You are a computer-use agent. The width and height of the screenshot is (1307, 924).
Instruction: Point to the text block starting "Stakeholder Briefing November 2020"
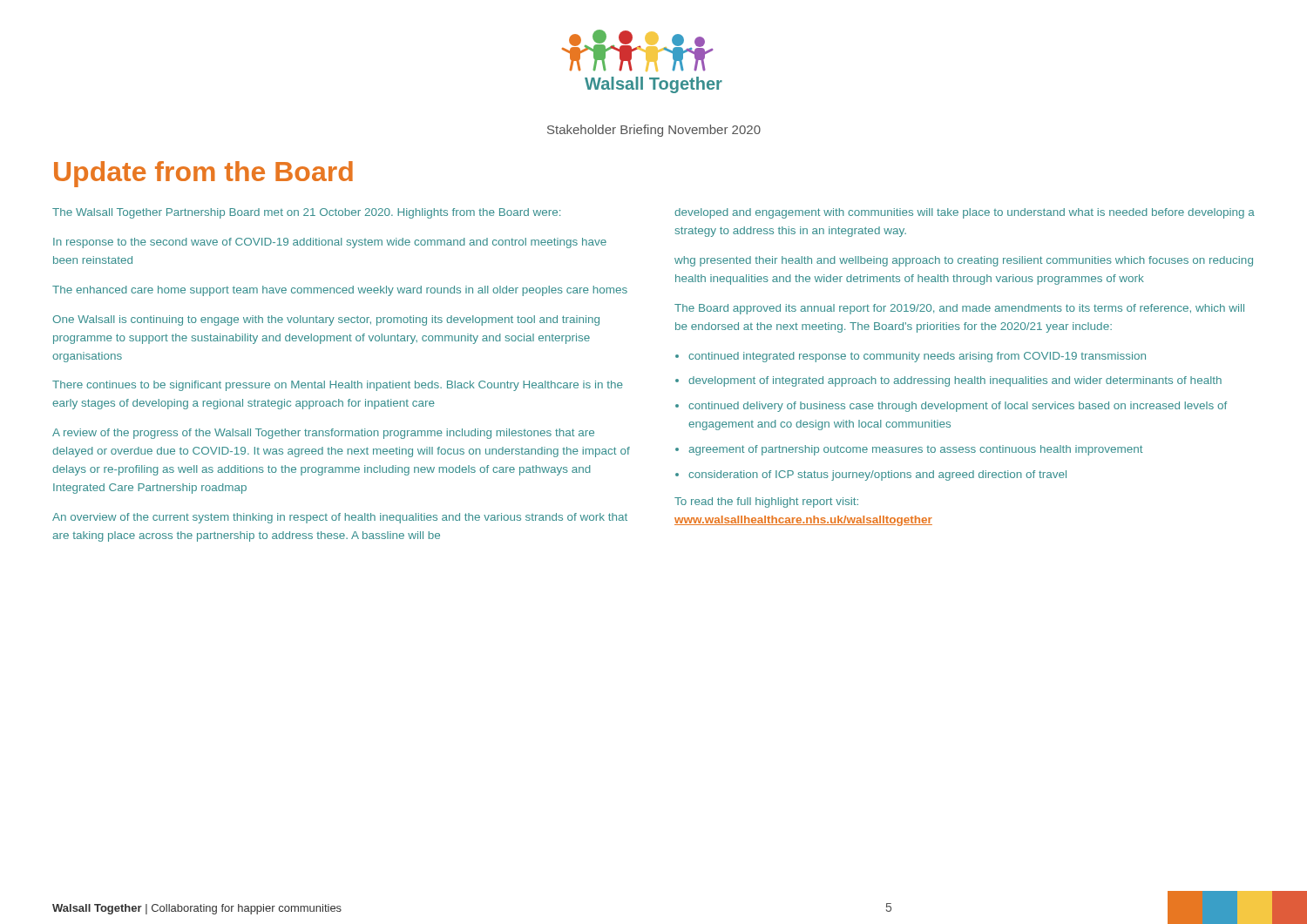pyautogui.click(x=654, y=129)
